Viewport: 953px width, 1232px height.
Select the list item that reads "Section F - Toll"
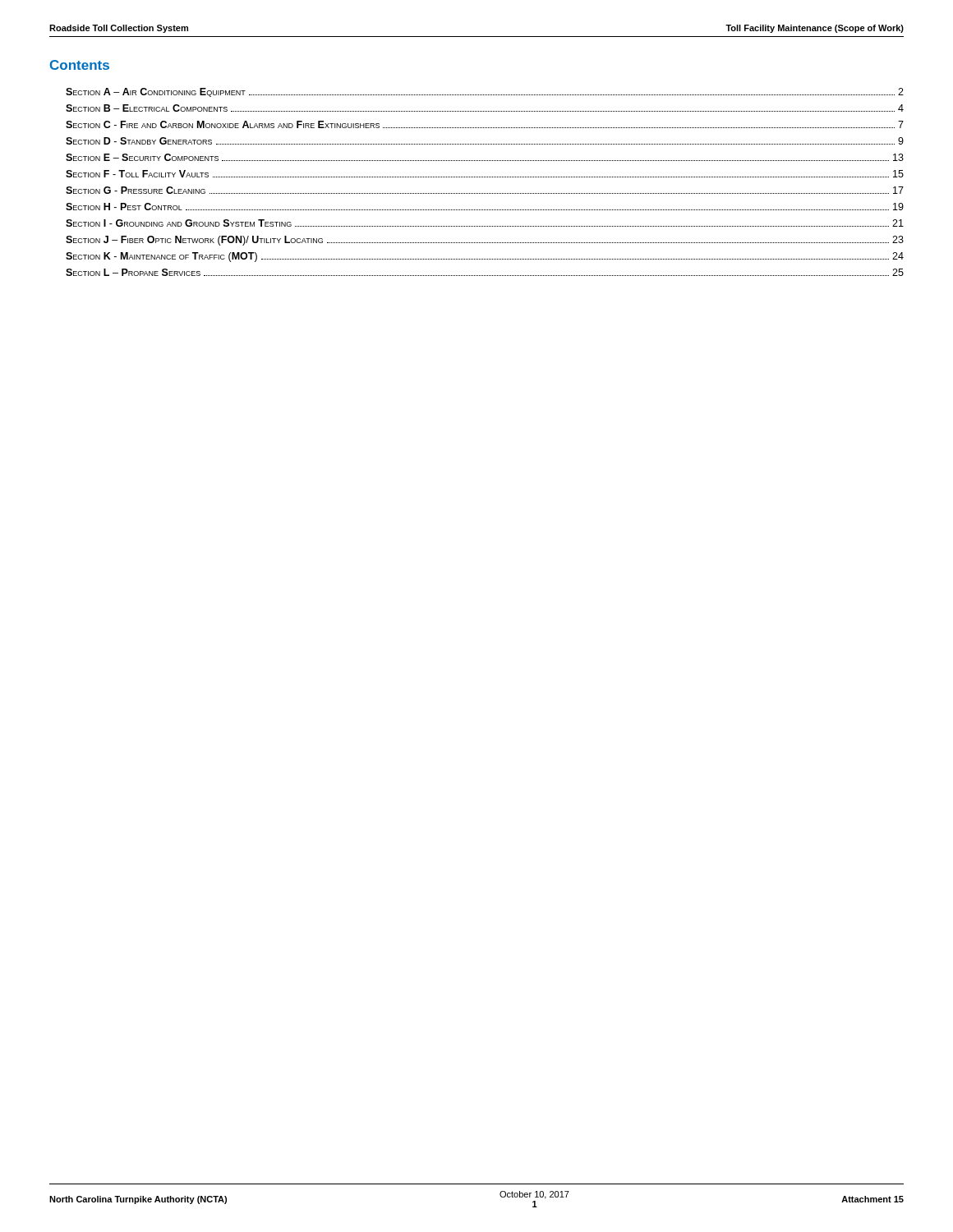pyautogui.click(x=485, y=174)
